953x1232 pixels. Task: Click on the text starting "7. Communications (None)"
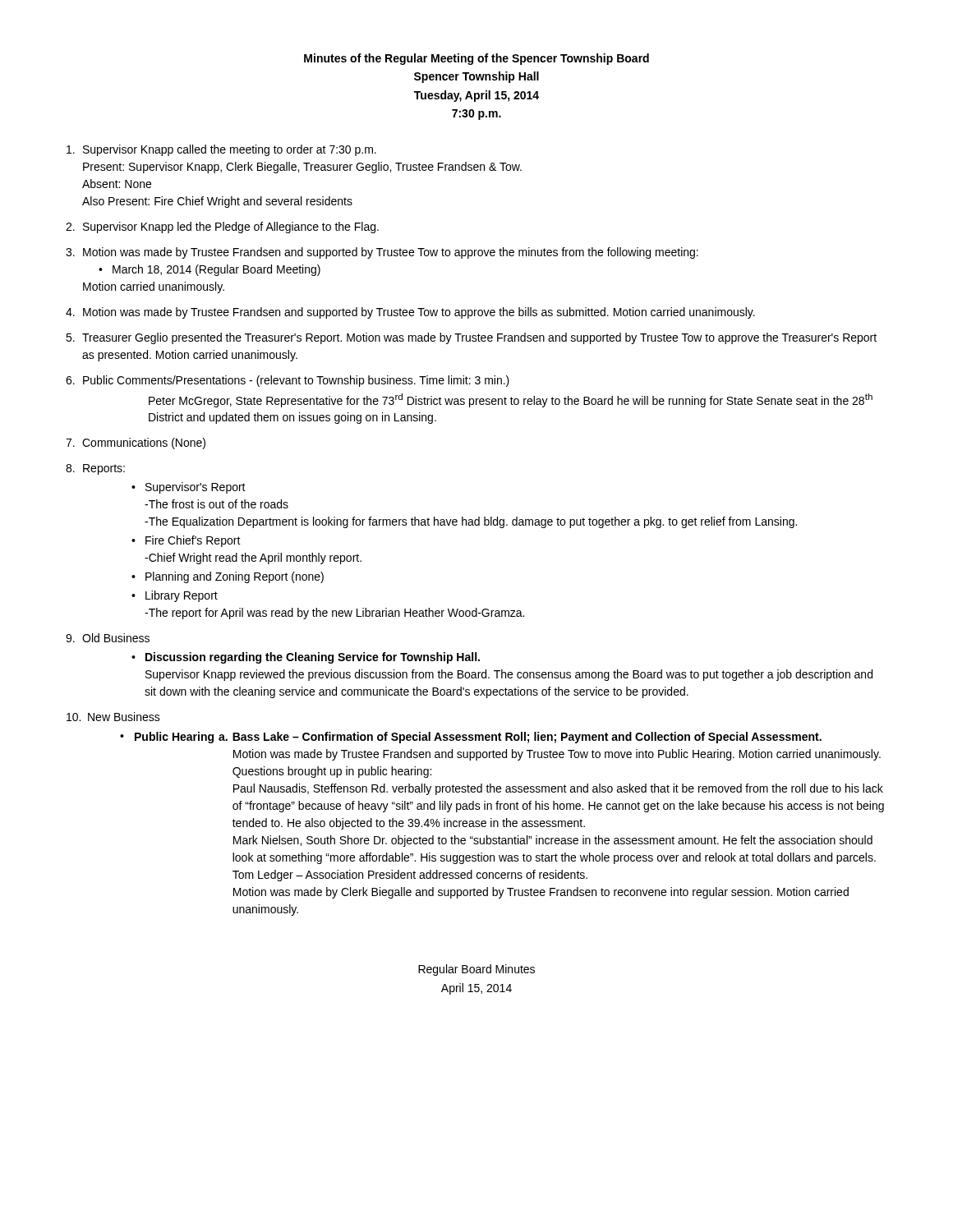point(136,443)
